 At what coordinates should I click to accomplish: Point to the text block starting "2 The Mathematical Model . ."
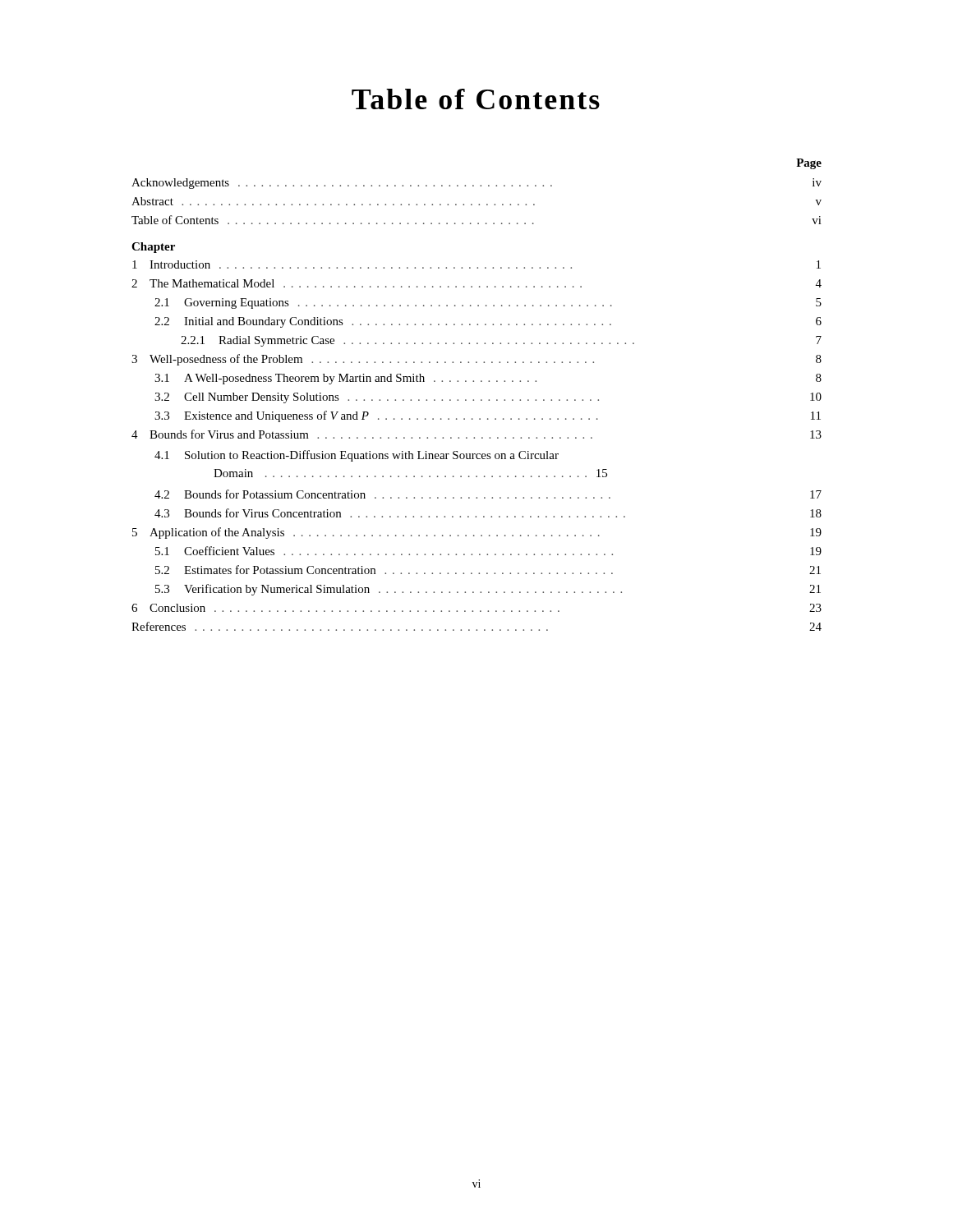tap(476, 284)
